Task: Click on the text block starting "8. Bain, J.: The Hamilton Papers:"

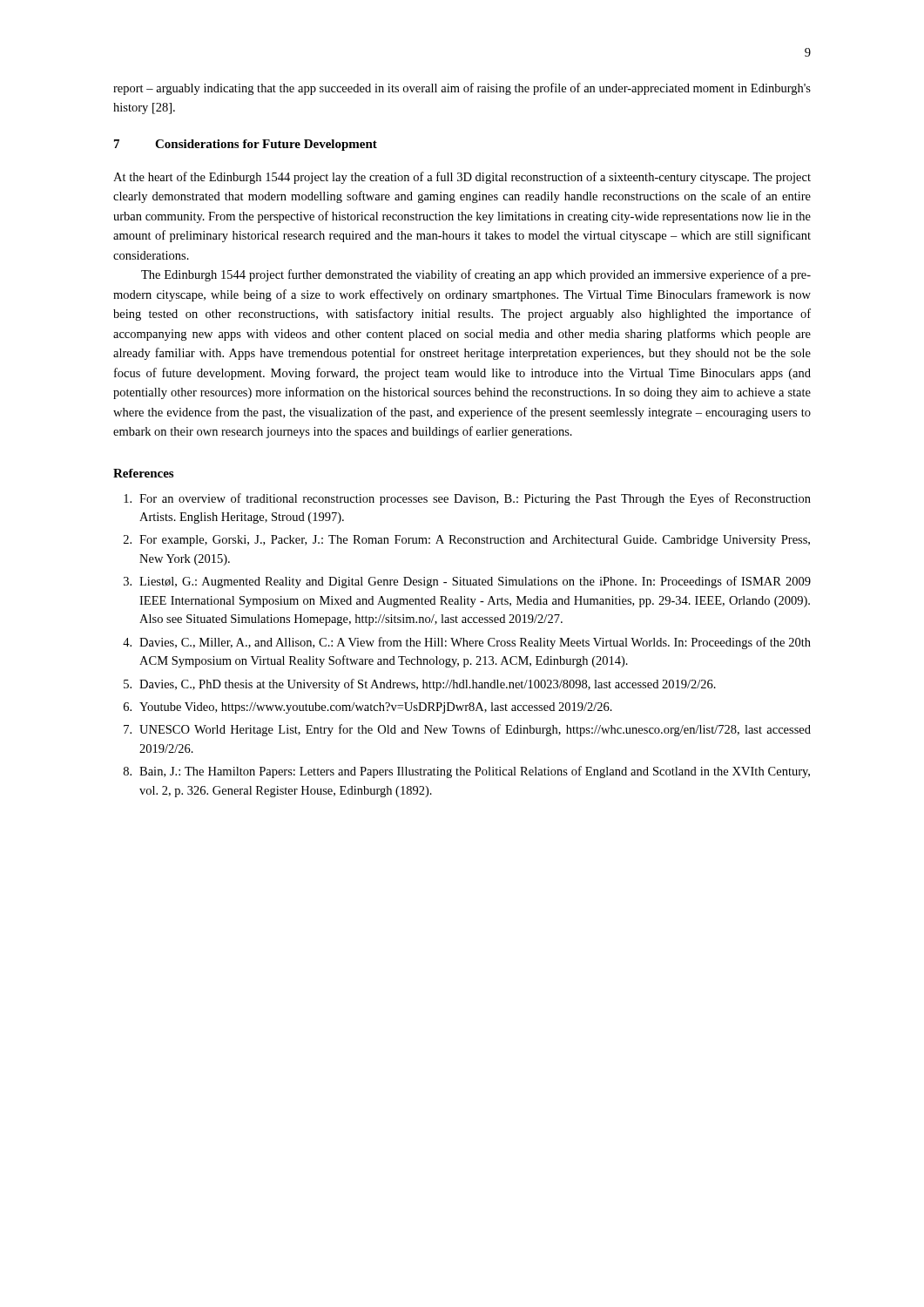Action: [462, 781]
